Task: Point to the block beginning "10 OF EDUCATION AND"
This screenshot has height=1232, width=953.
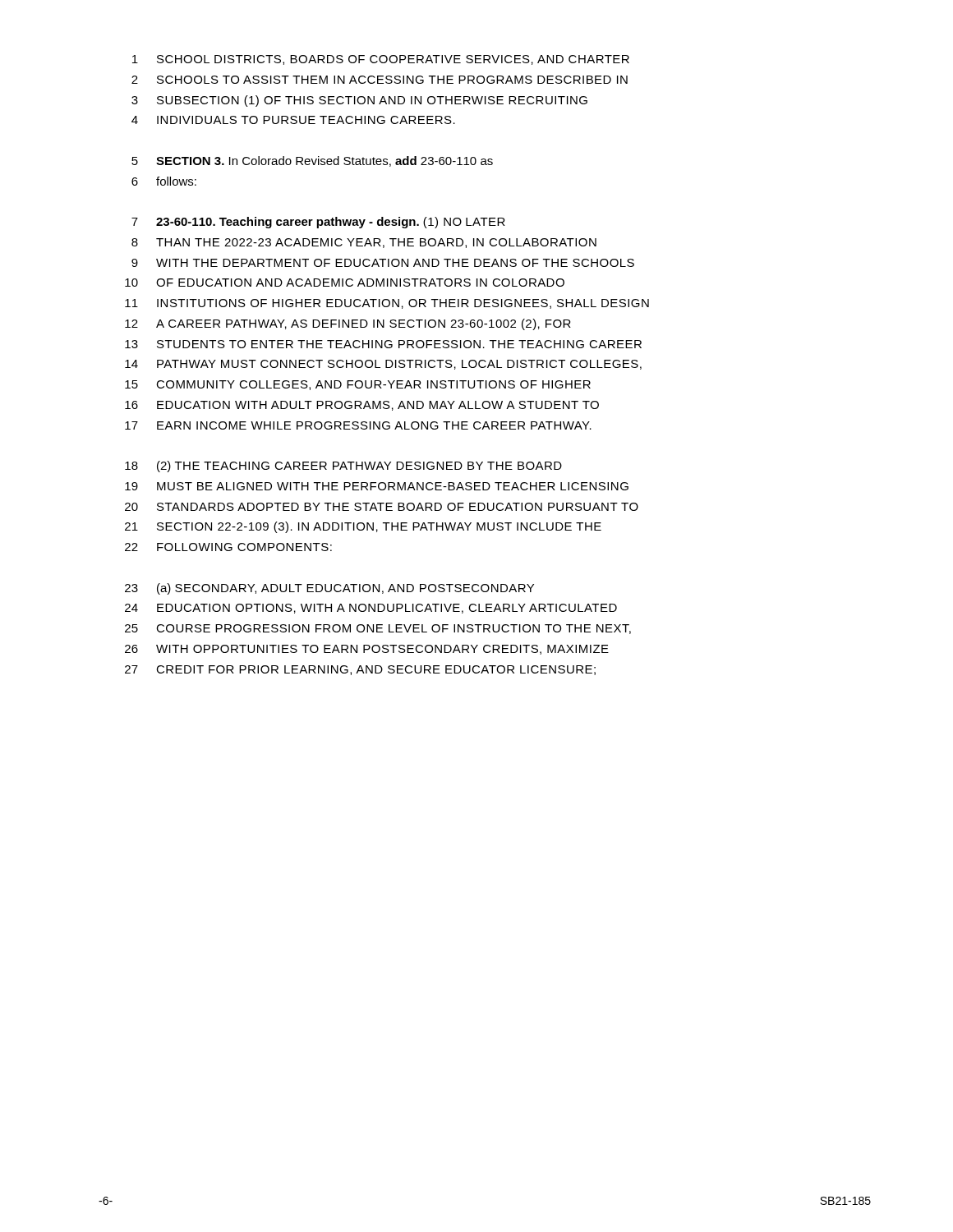Action: [485, 283]
